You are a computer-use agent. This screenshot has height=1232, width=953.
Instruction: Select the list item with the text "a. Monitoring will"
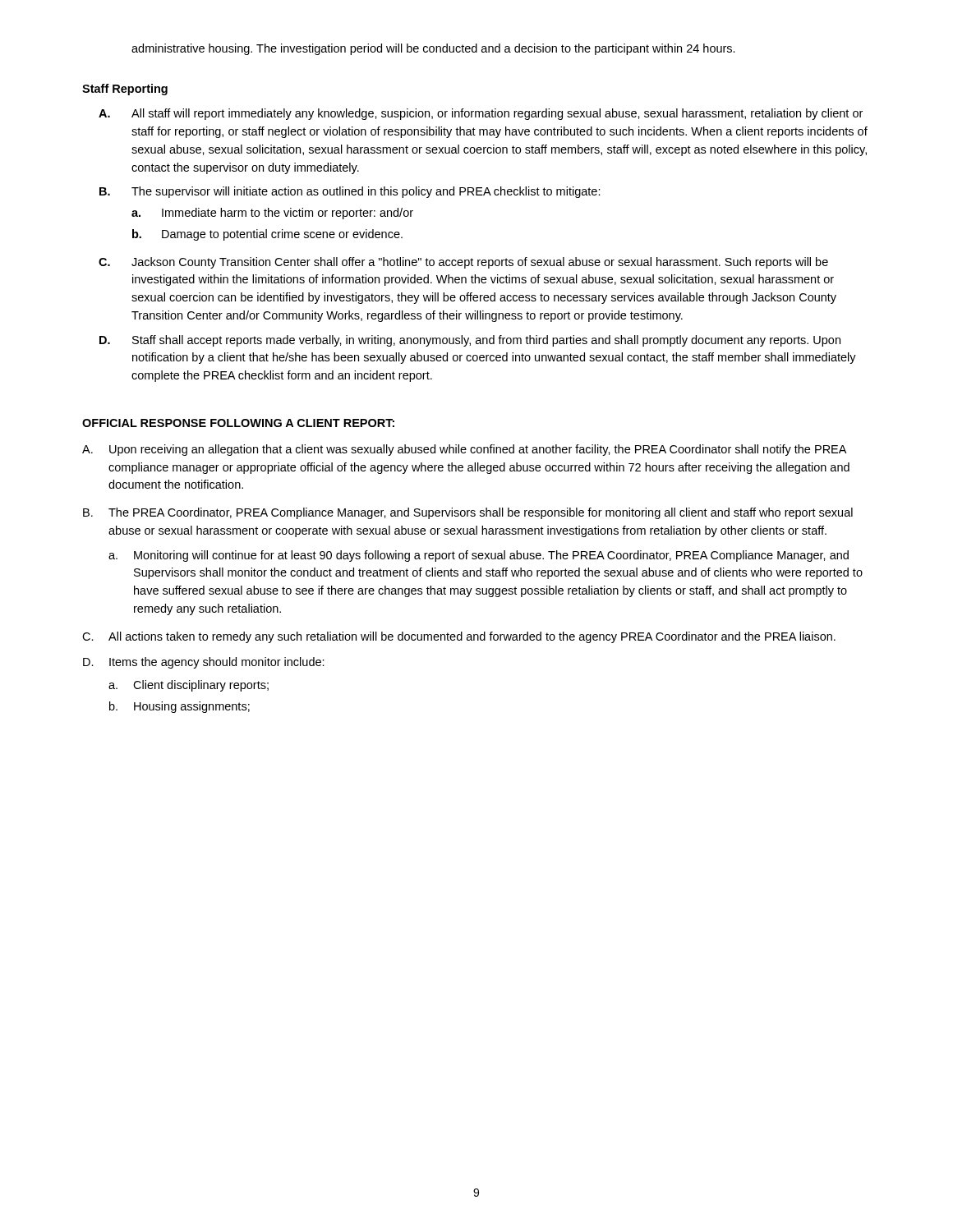coord(490,582)
